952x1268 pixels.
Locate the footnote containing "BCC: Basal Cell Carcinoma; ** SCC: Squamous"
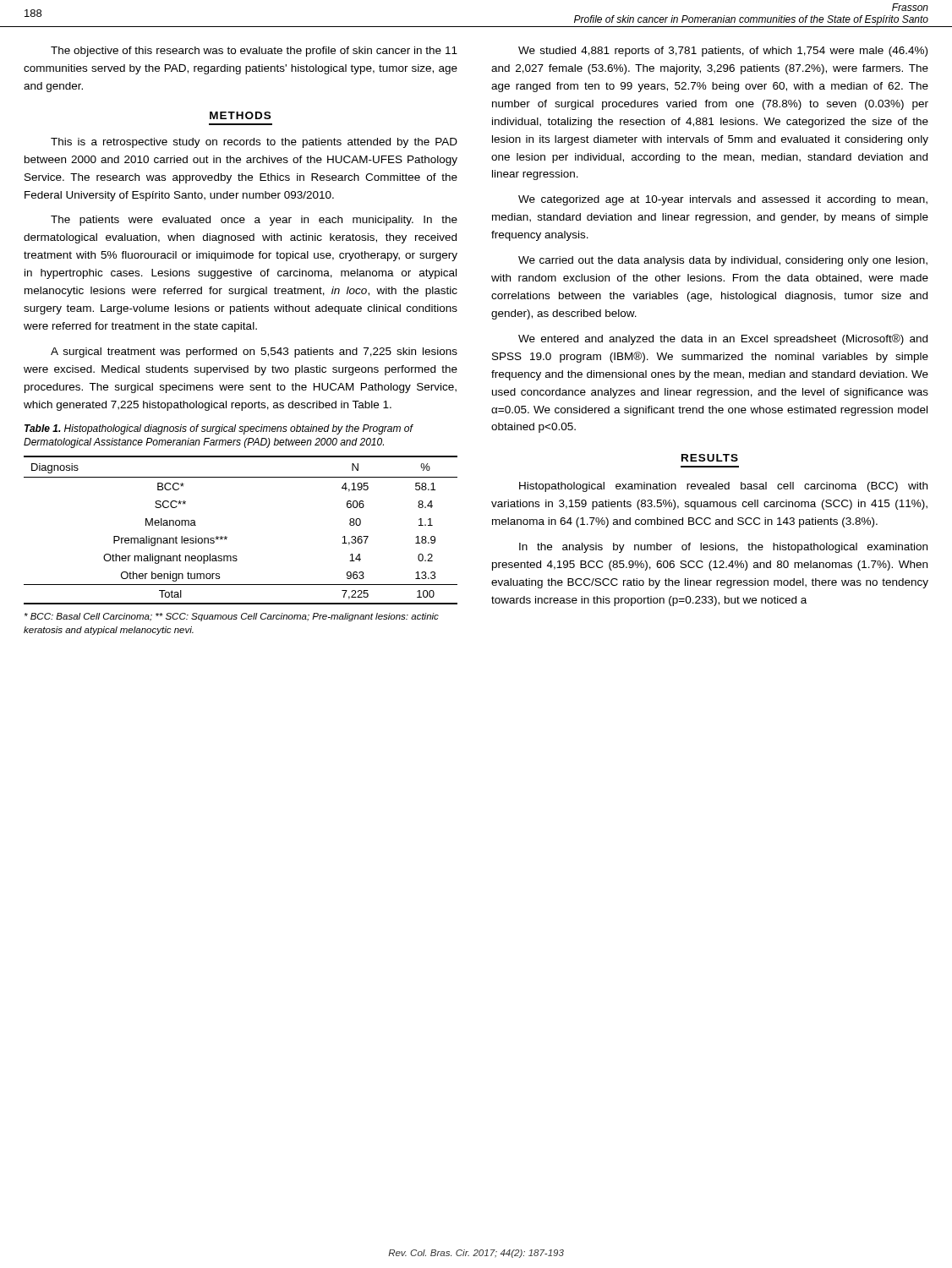[231, 623]
